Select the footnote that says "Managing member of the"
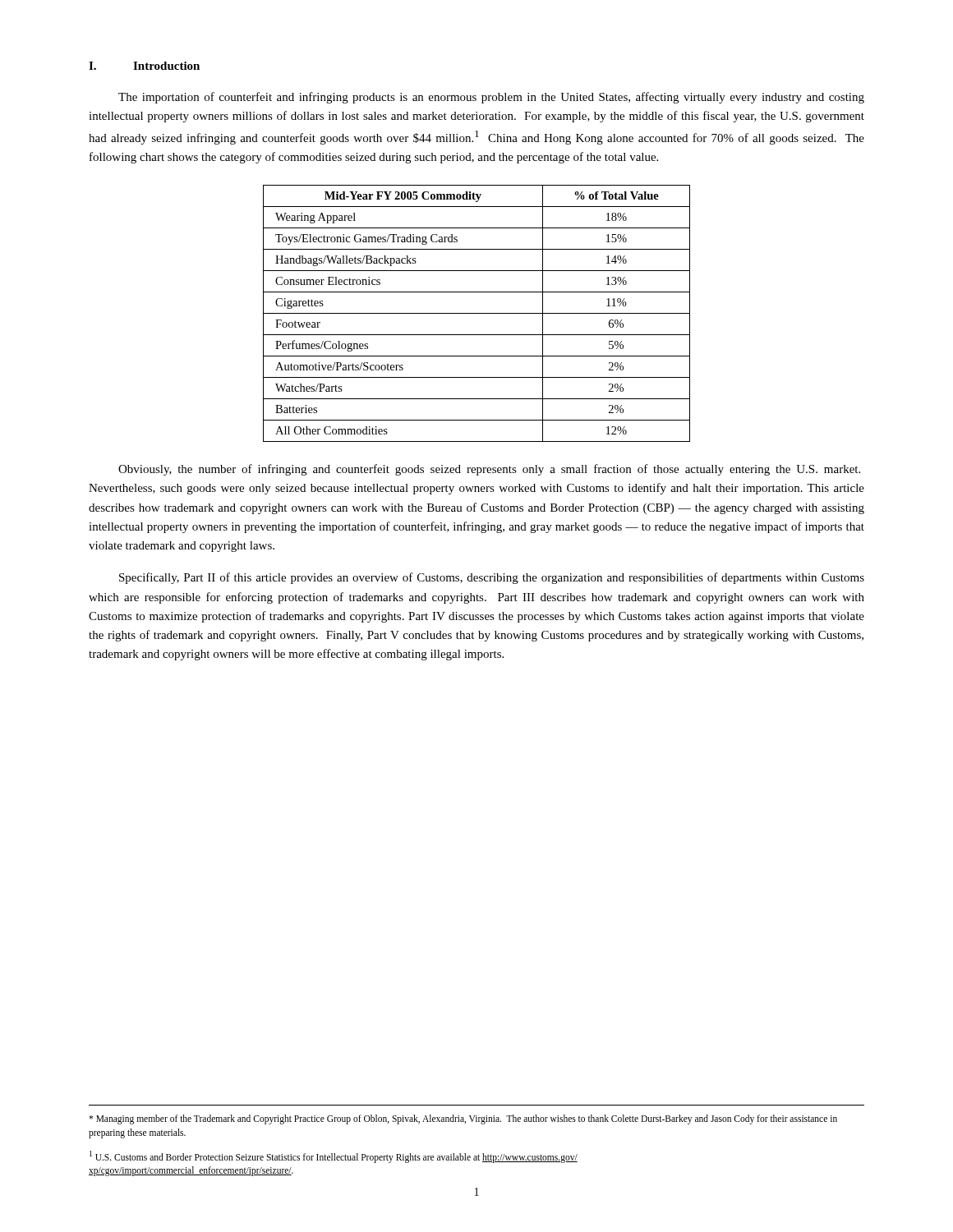Image resolution: width=953 pixels, height=1232 pixels. coord(463,1126)
